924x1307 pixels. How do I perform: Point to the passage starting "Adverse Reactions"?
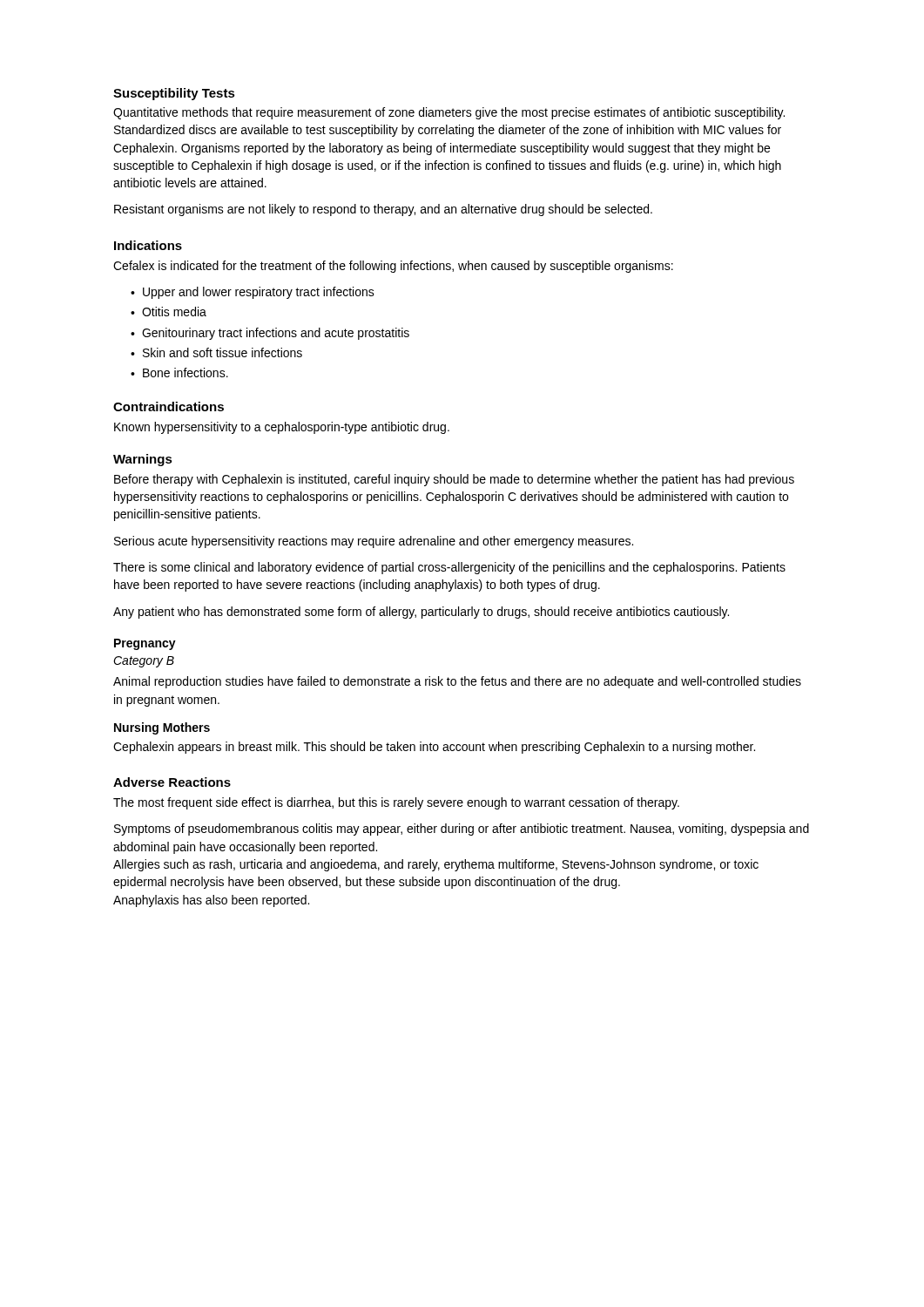(172, 782)
